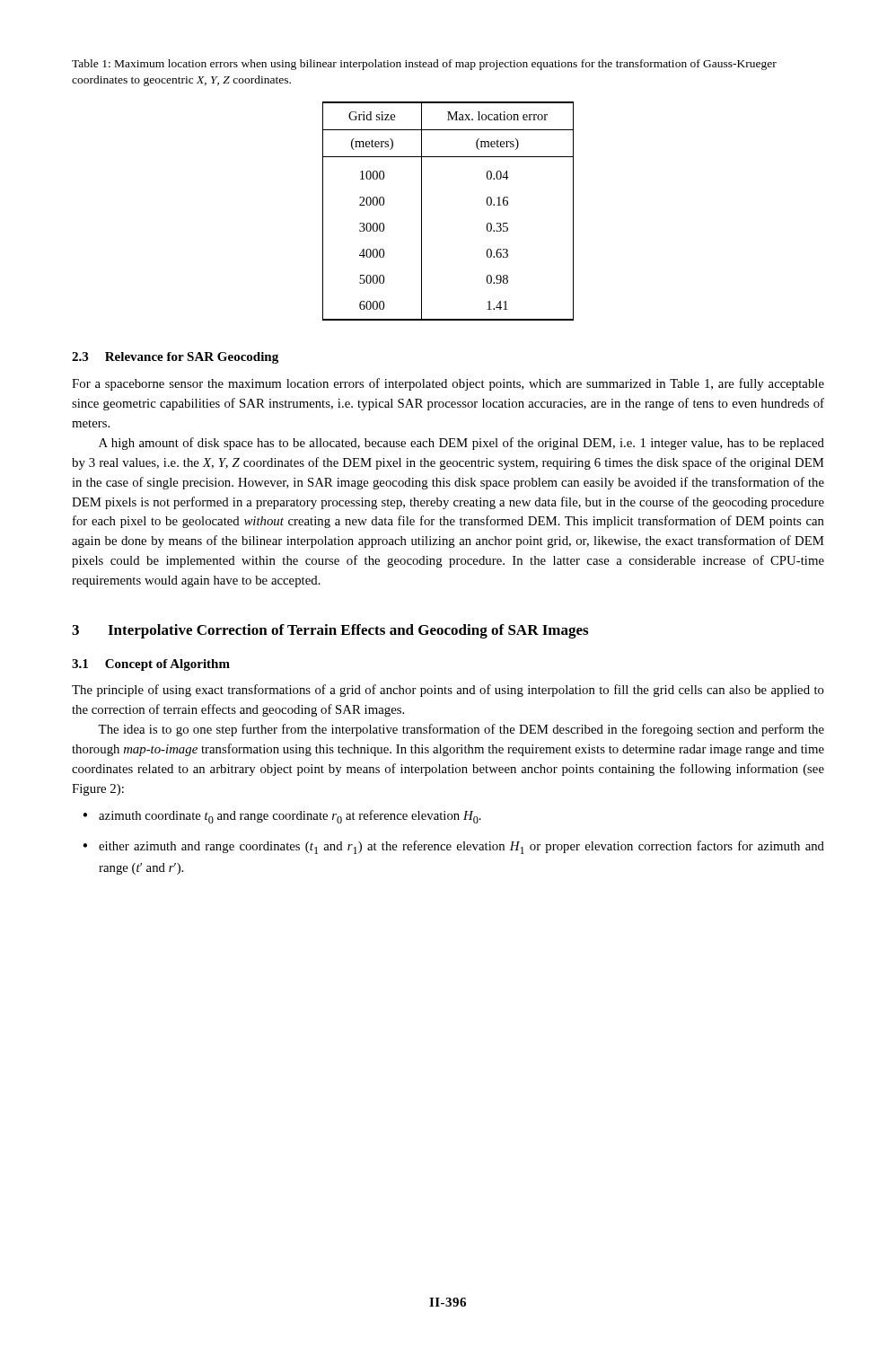Click where it says "3.1Concept of Algorithm"
Viewport: 896px width, 1347px height.
point(151,664)
